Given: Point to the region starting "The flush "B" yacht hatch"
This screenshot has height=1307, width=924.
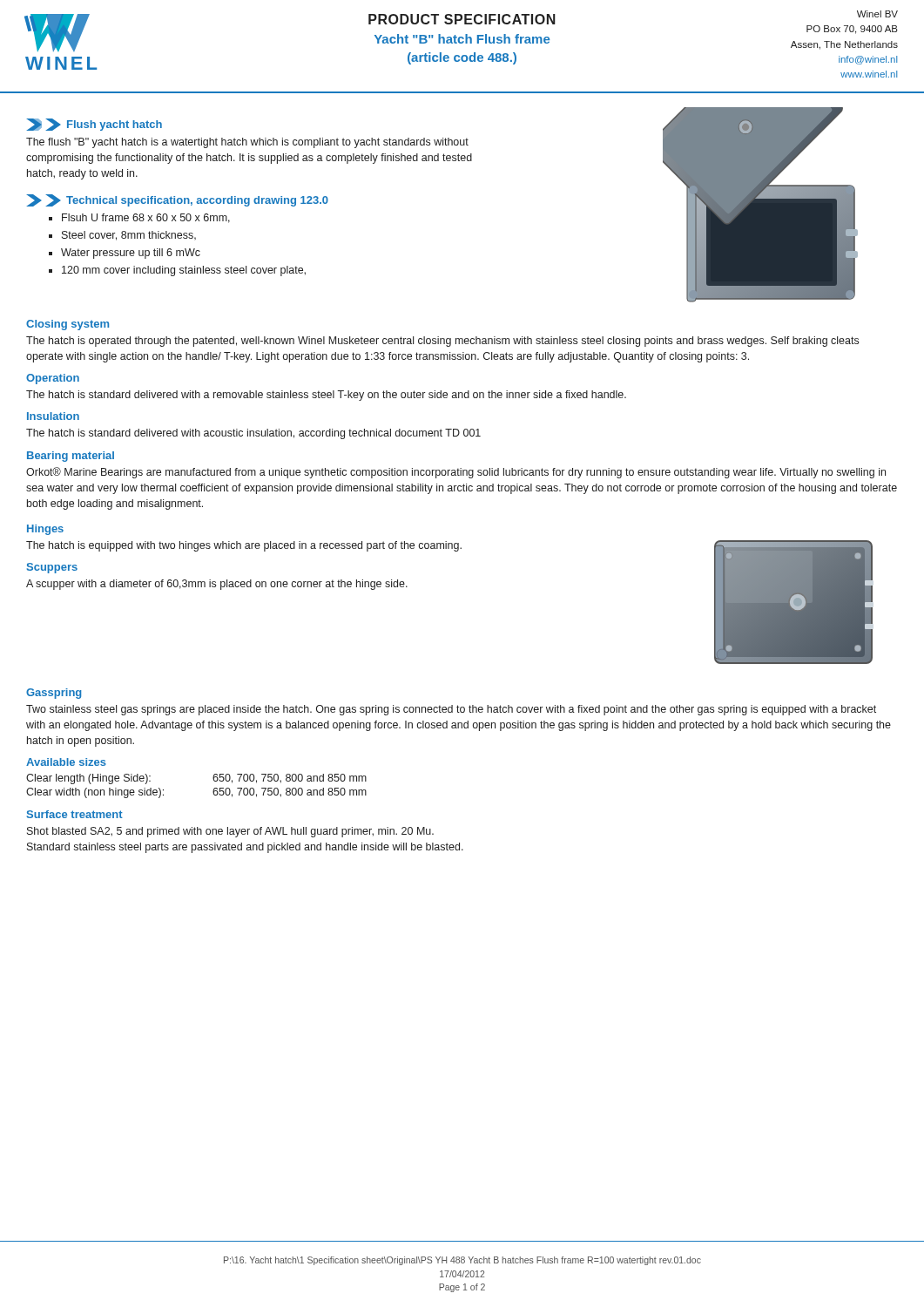Looking at the screenshot, I should pos(249,158).
